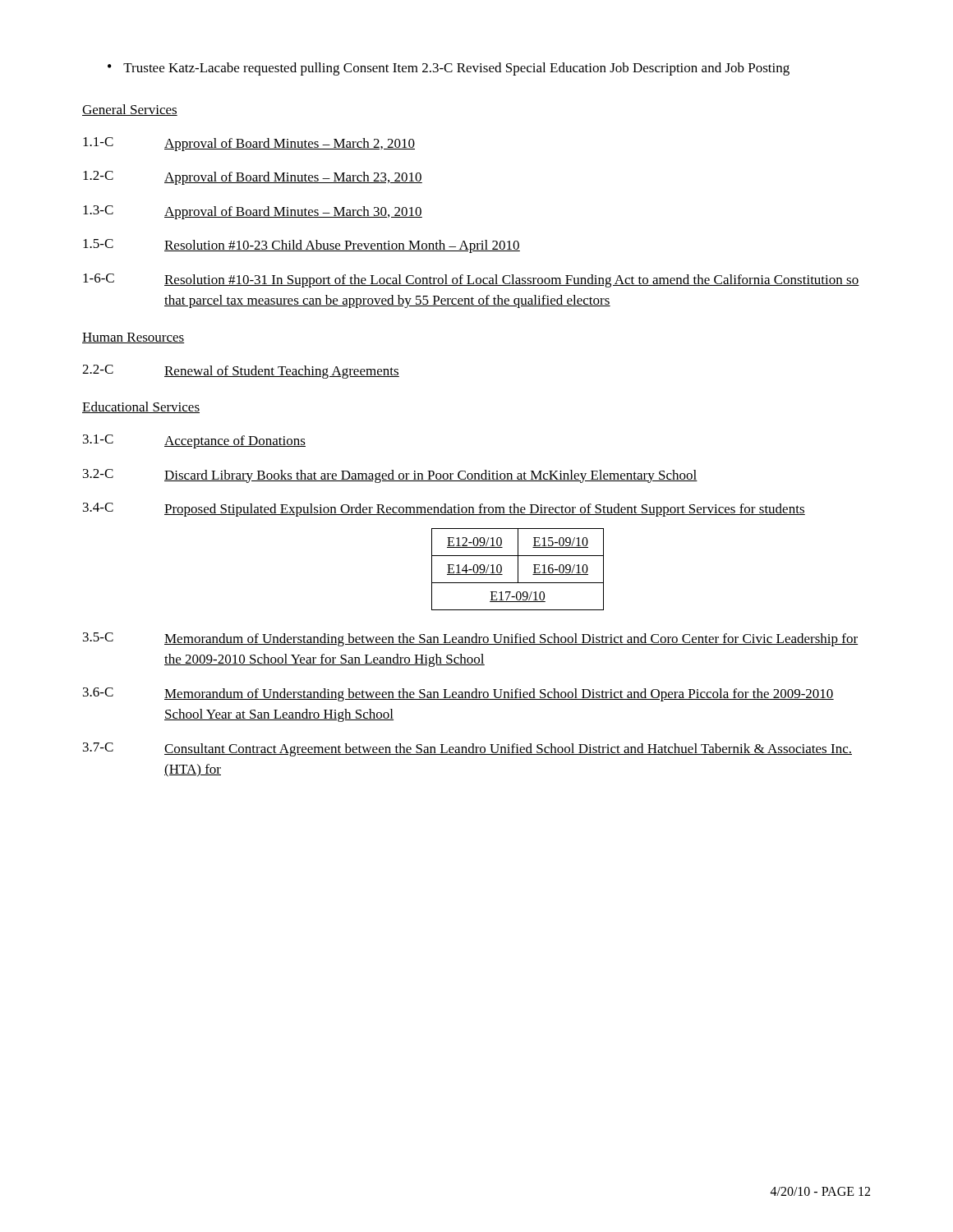
Task: Find the element starting "3.5-C Memorandum of Understanding between the San"
Action: tap(476, 649)
